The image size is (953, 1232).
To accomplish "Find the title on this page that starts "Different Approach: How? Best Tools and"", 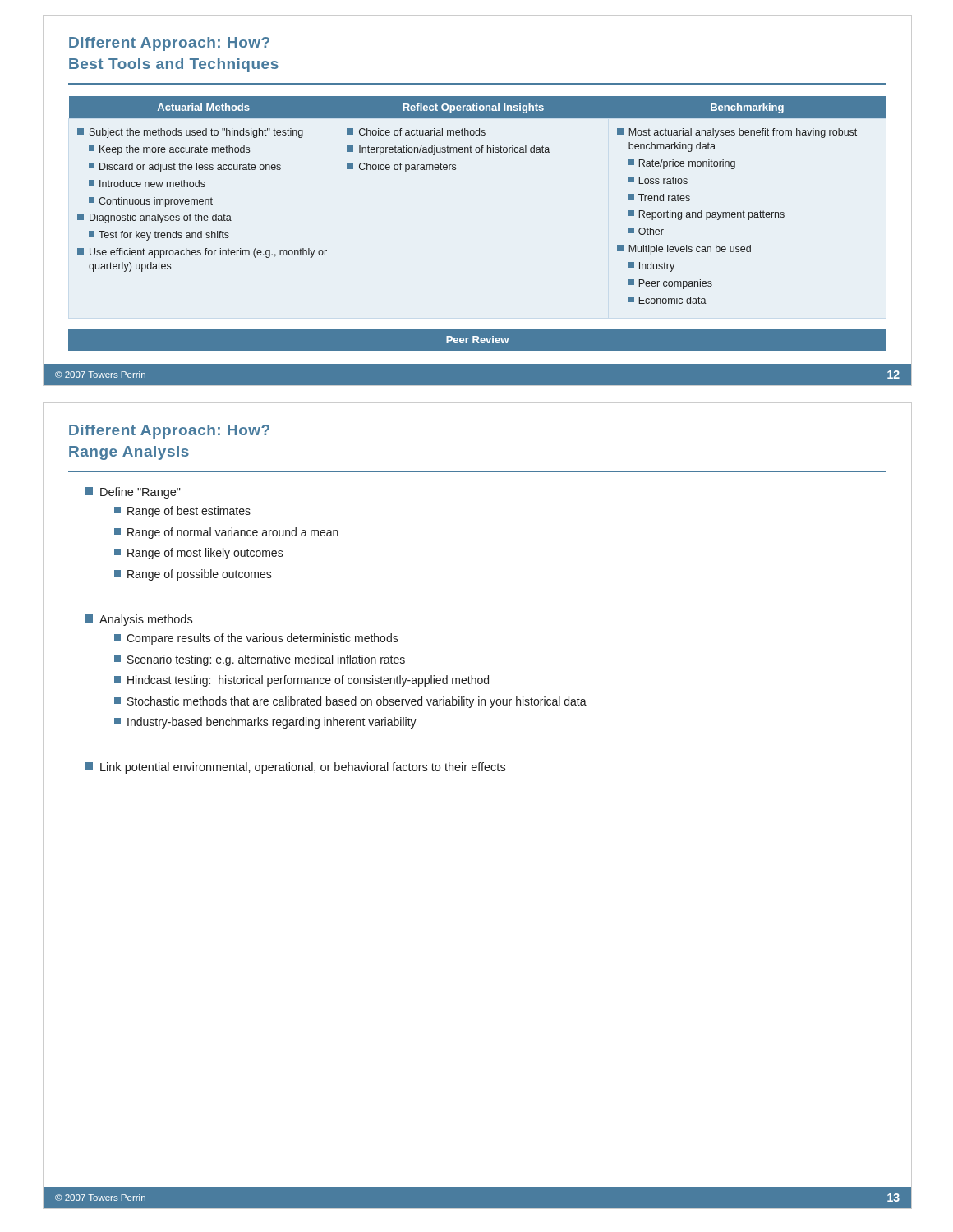I will (169, 44).
